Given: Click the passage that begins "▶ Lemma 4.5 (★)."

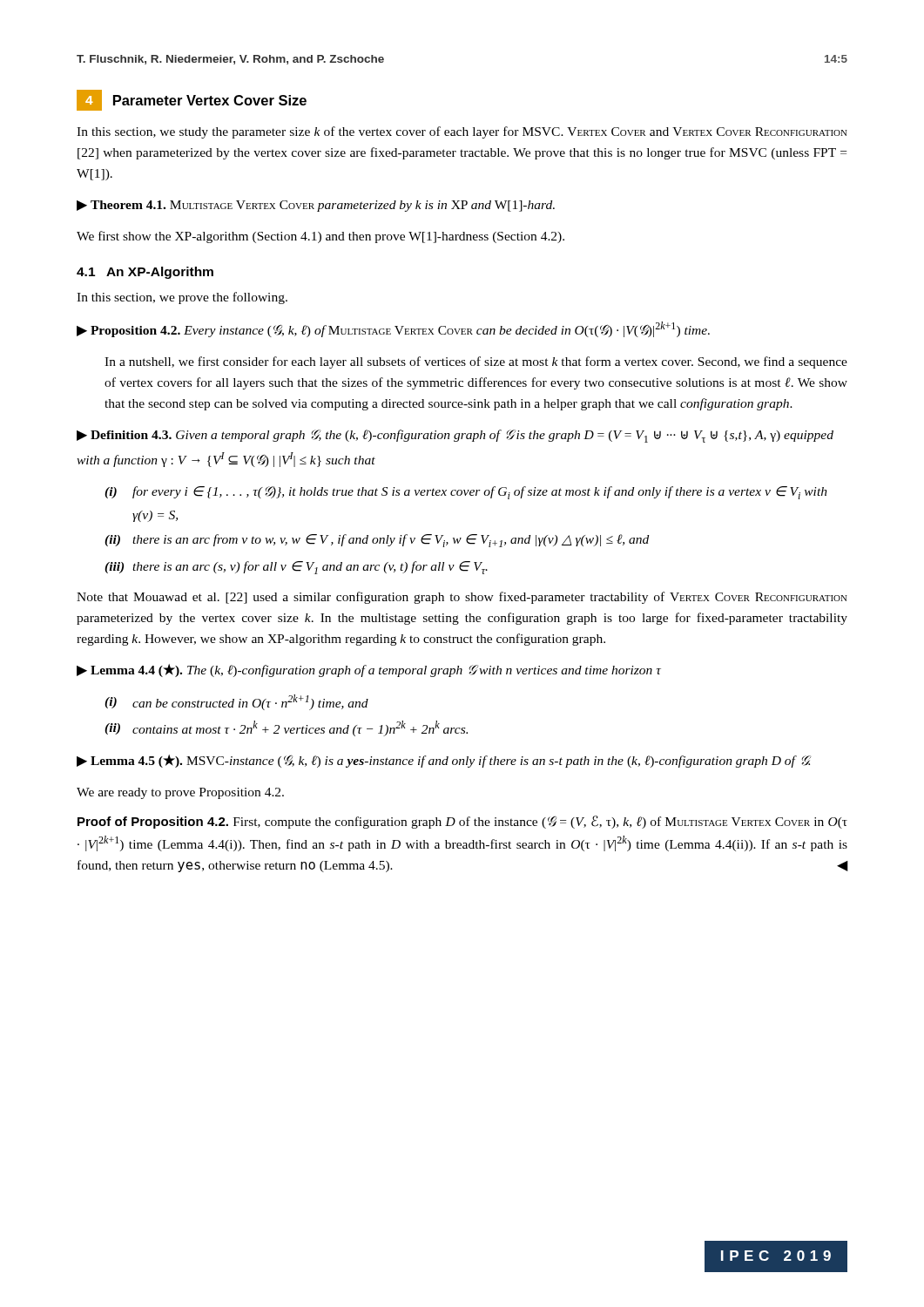Looking at the screenshot, I should tap(444, 760).
